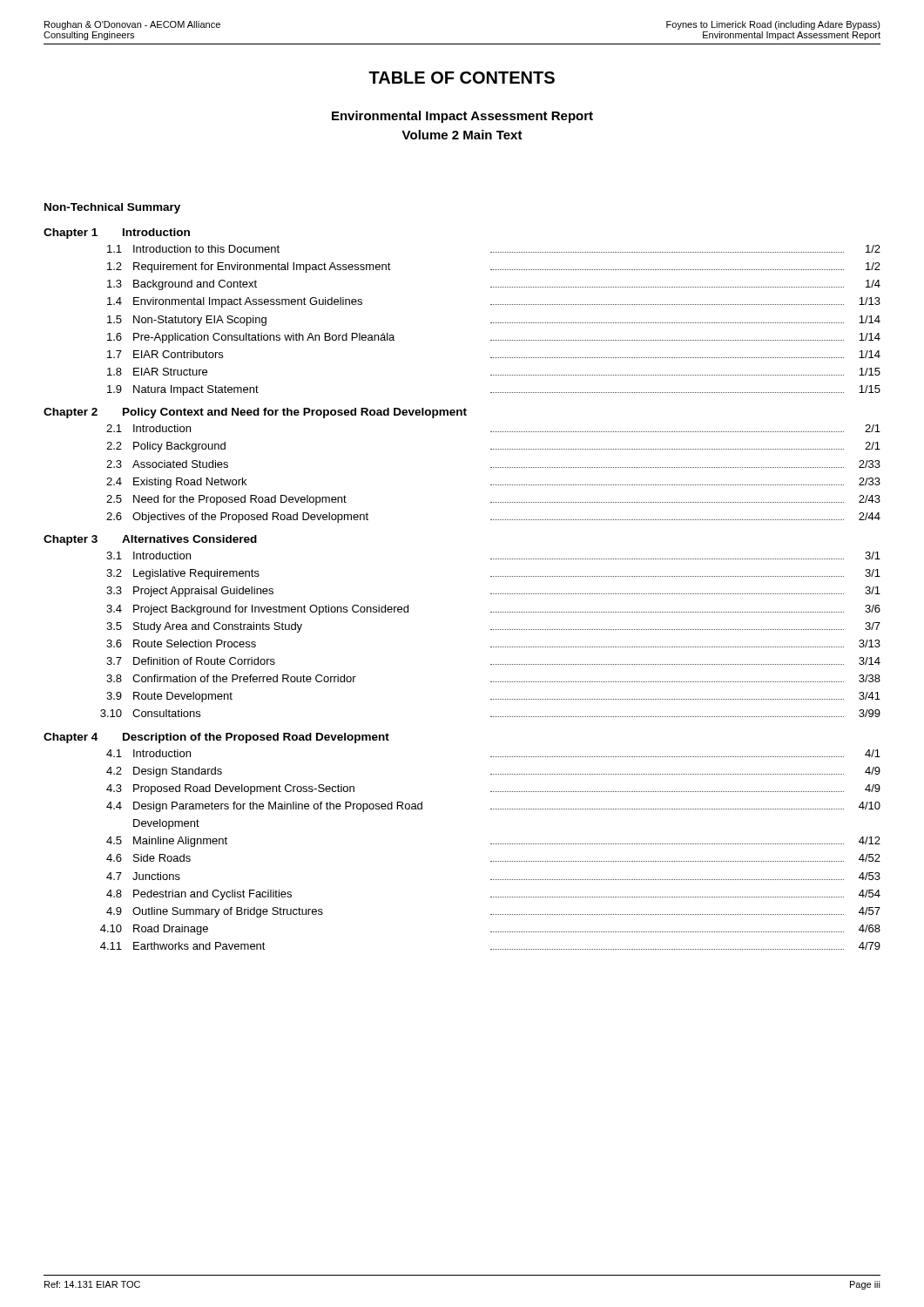Point to the passage starting "4.3 Proposed Road Development"
924x1307 pixels.
(493, 789)
